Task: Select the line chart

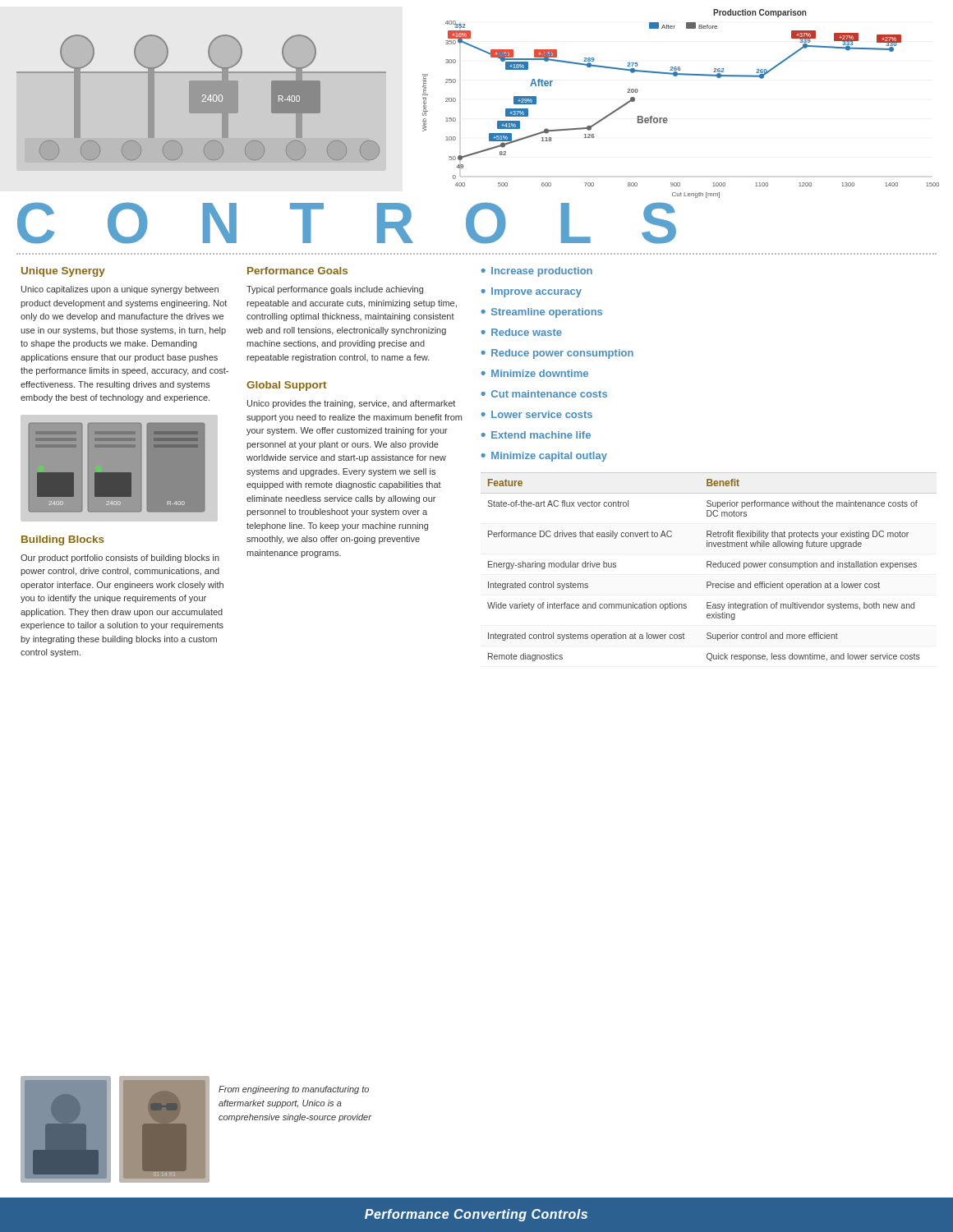Action: (680, 103)
